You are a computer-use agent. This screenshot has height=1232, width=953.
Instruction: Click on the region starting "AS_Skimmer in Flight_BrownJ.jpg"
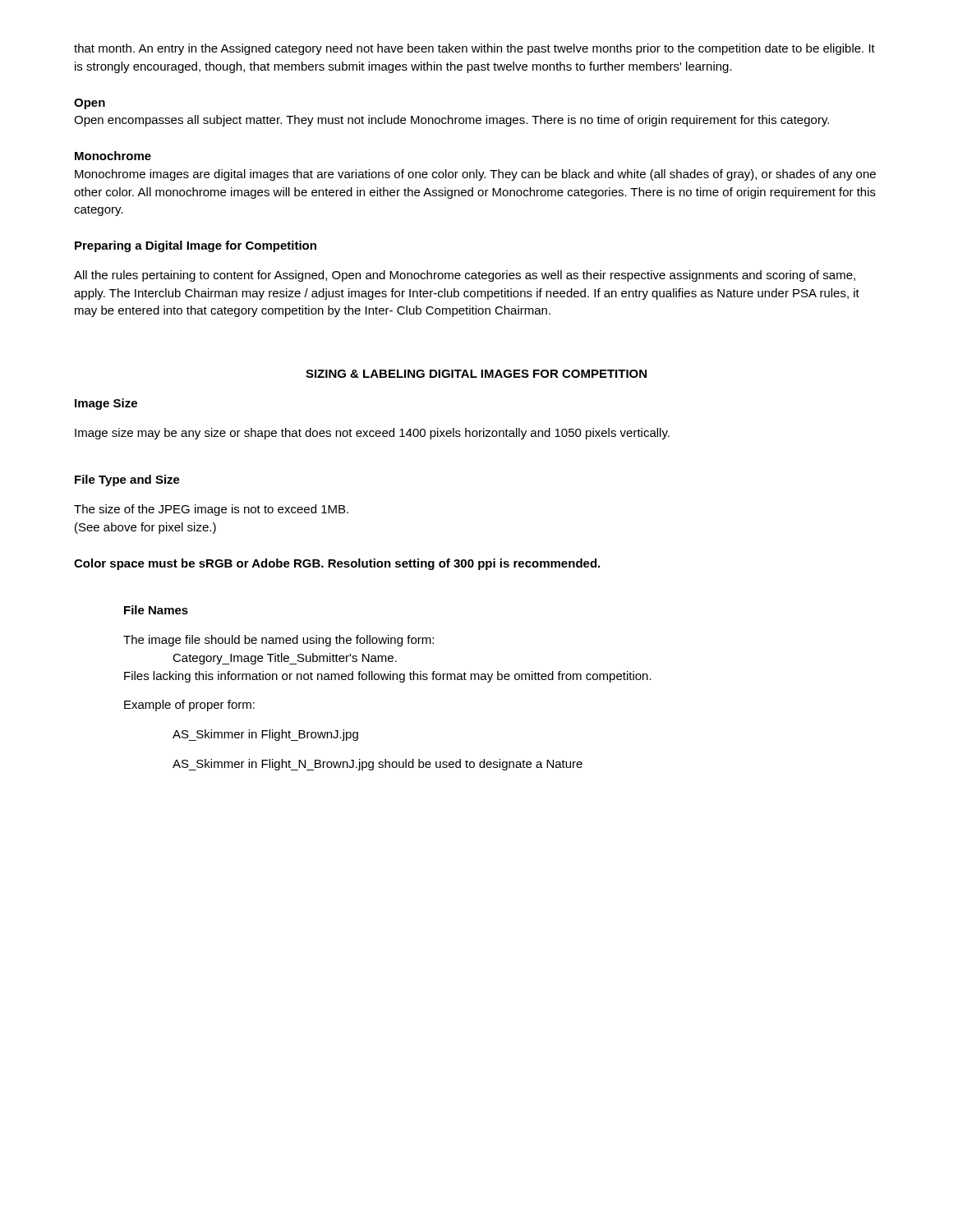pos(265,735)
